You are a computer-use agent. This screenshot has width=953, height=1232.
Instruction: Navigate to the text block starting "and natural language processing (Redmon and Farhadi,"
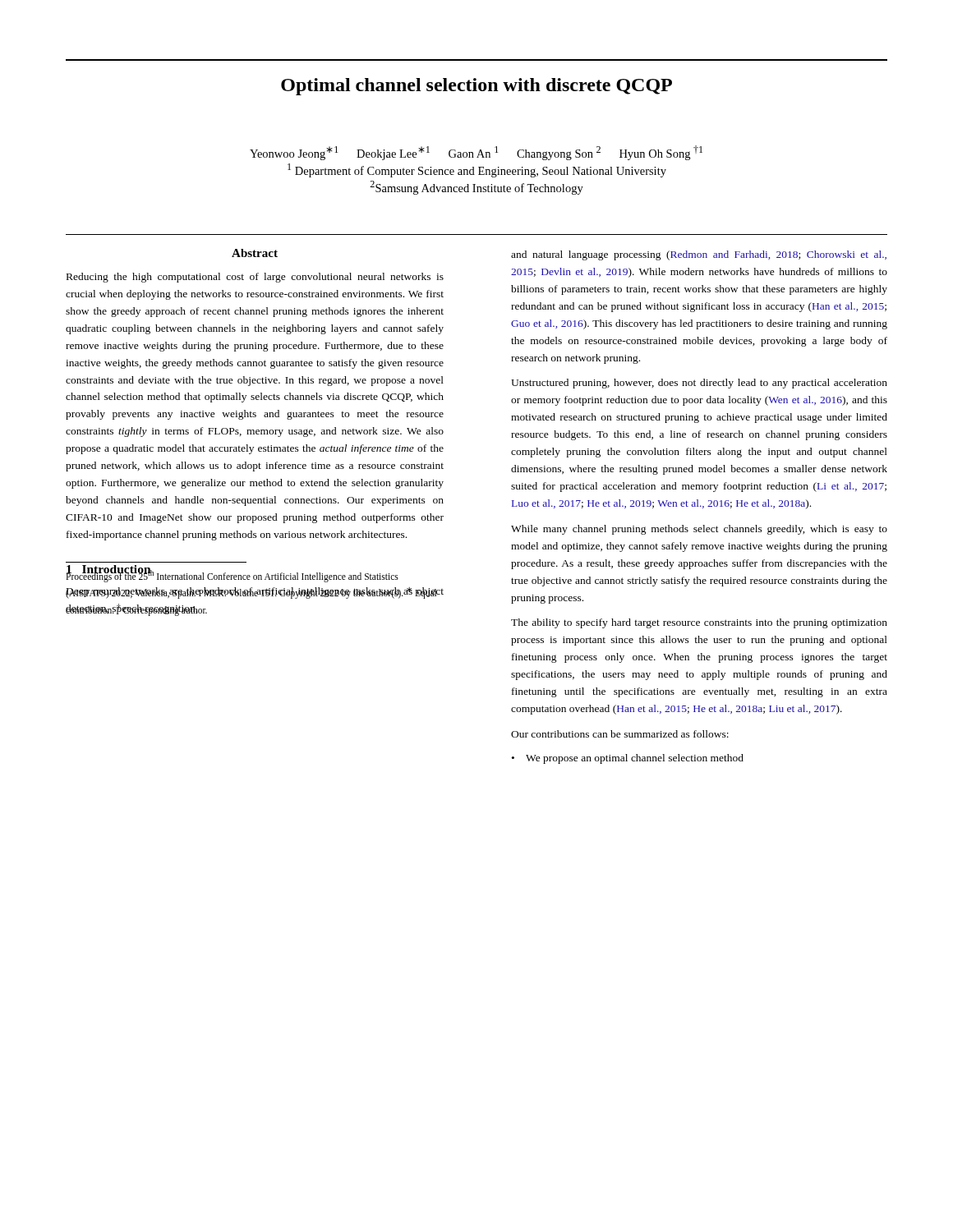click(699, 306)
